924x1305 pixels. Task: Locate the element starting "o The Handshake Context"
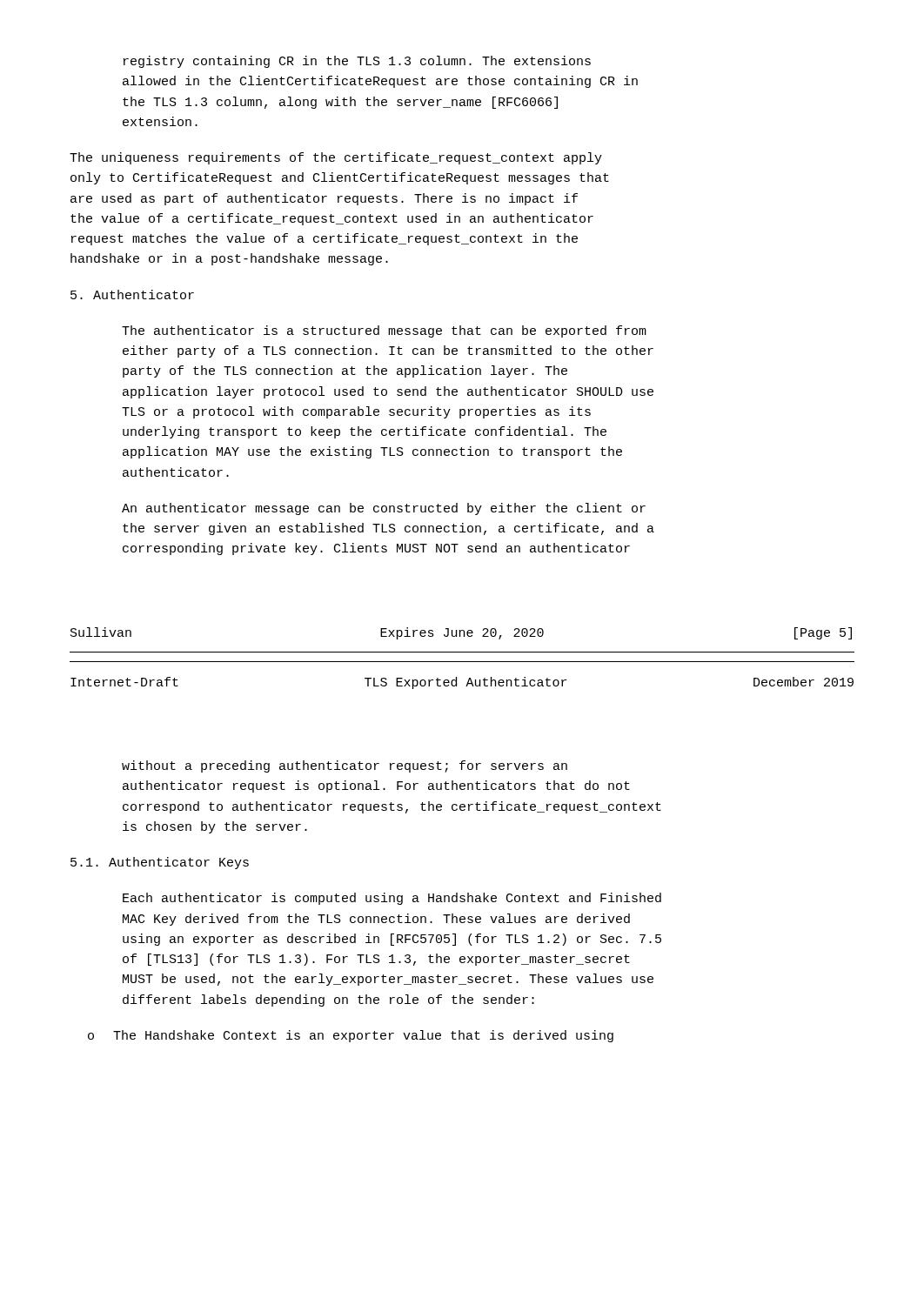tap(351, 1036)
